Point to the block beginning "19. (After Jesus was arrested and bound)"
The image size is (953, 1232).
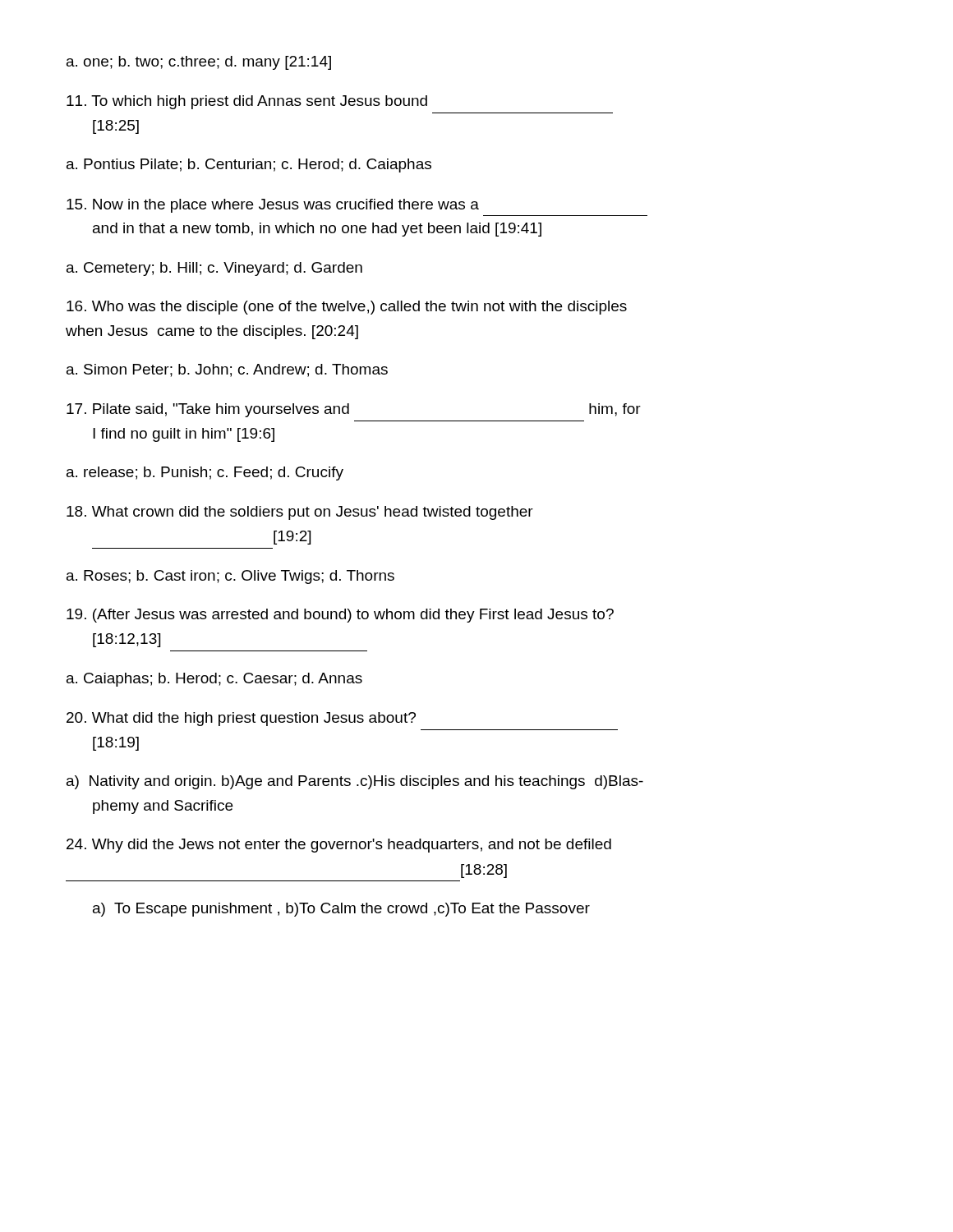[340, 626]
